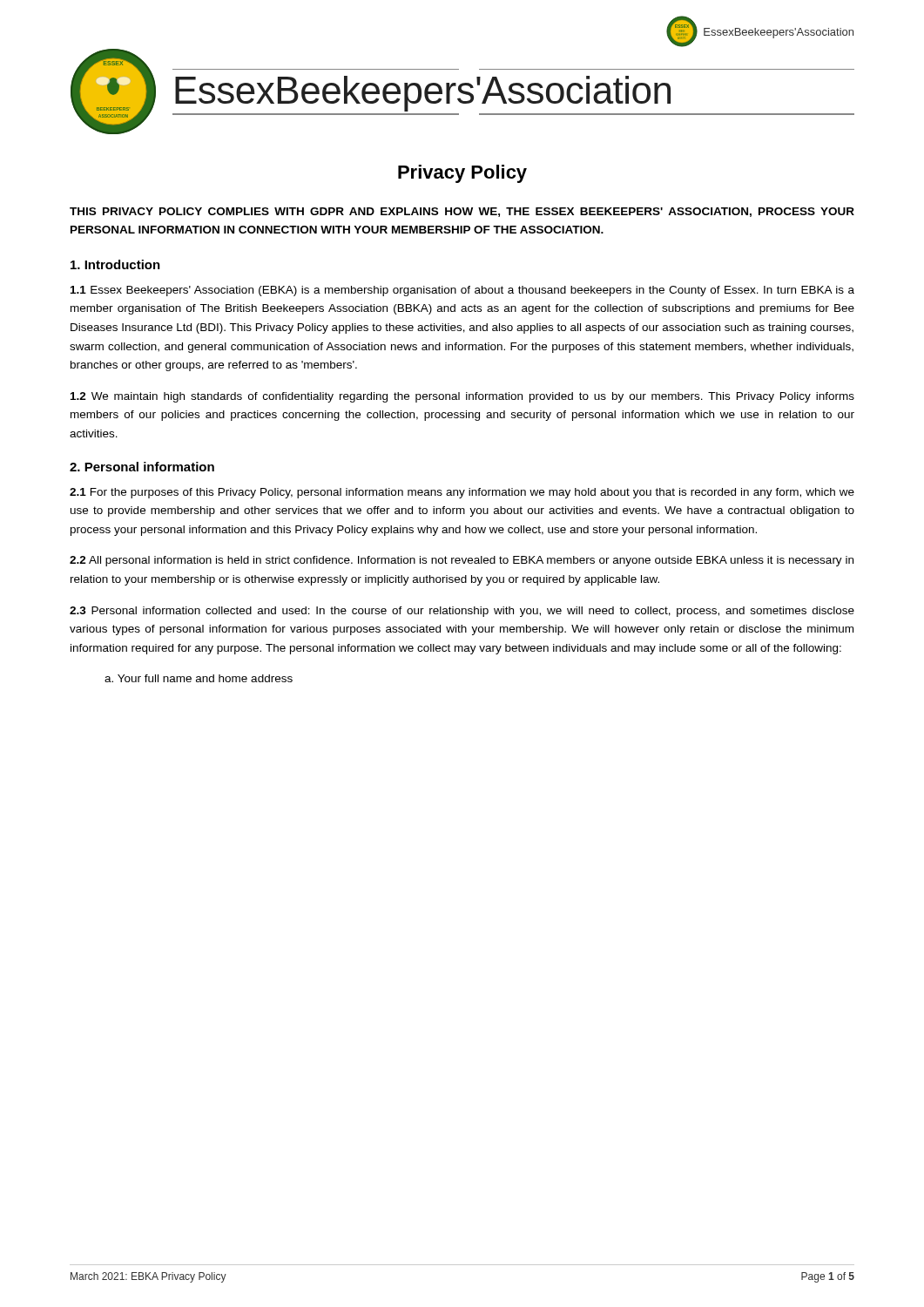The height and width of the screenshot is (1307, 924).
Task: Navigate to the element starting "3 Personal information collected and used:"
Action: click(x=462, y=629)
